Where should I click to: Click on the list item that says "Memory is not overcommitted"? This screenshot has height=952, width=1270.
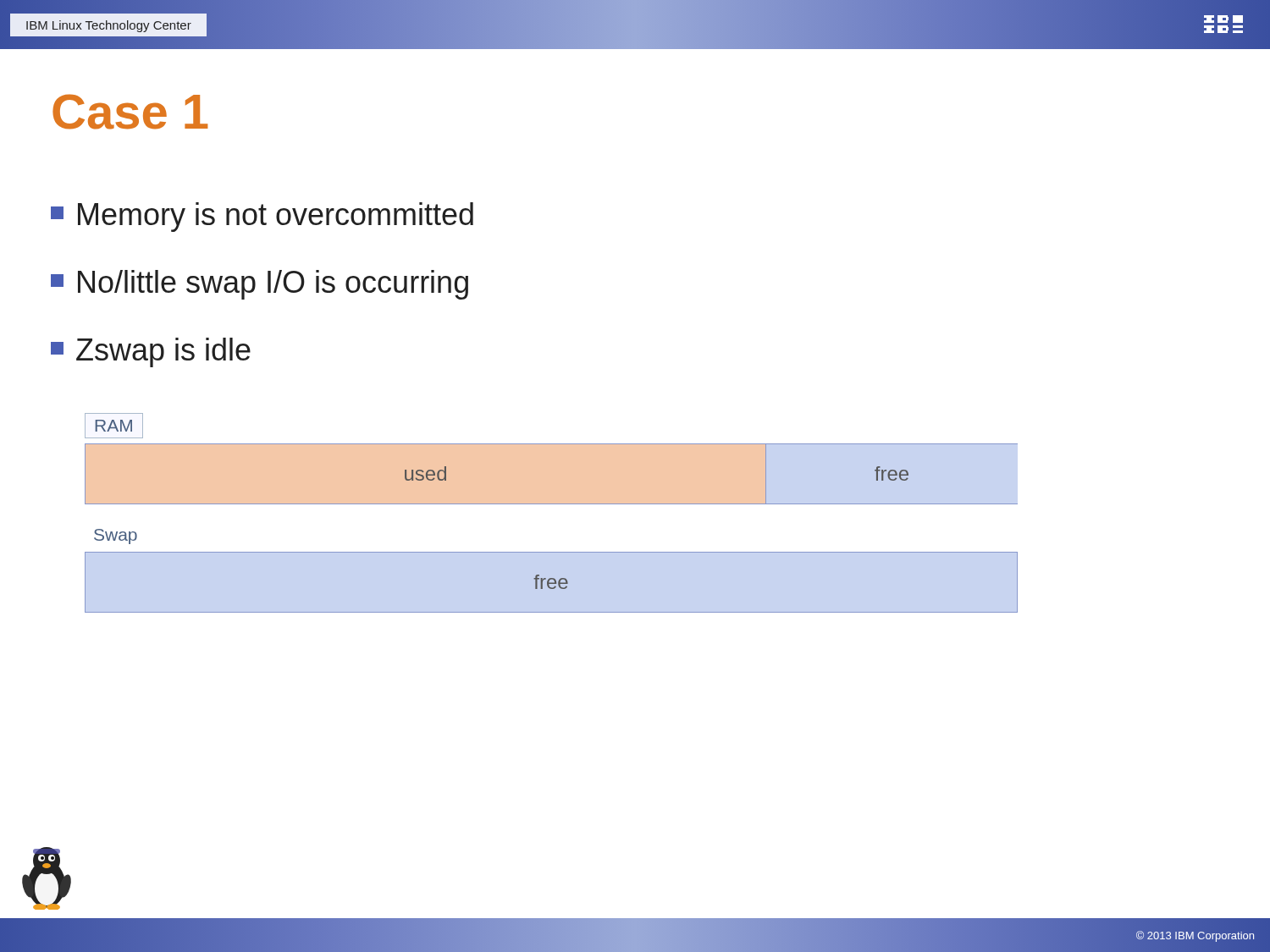click(x=263, y=215)
